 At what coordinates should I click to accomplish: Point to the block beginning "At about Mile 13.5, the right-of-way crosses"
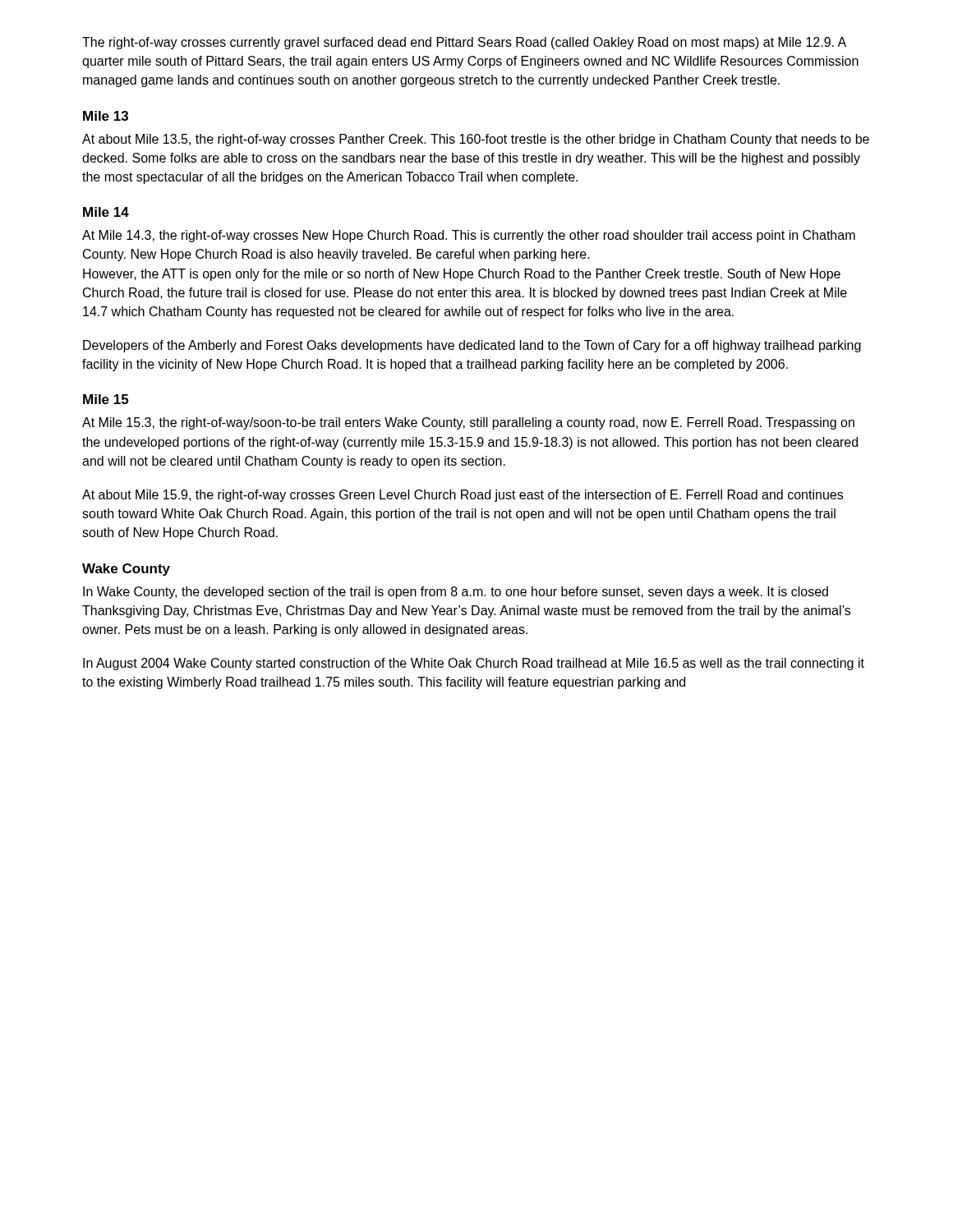[476, 158]
